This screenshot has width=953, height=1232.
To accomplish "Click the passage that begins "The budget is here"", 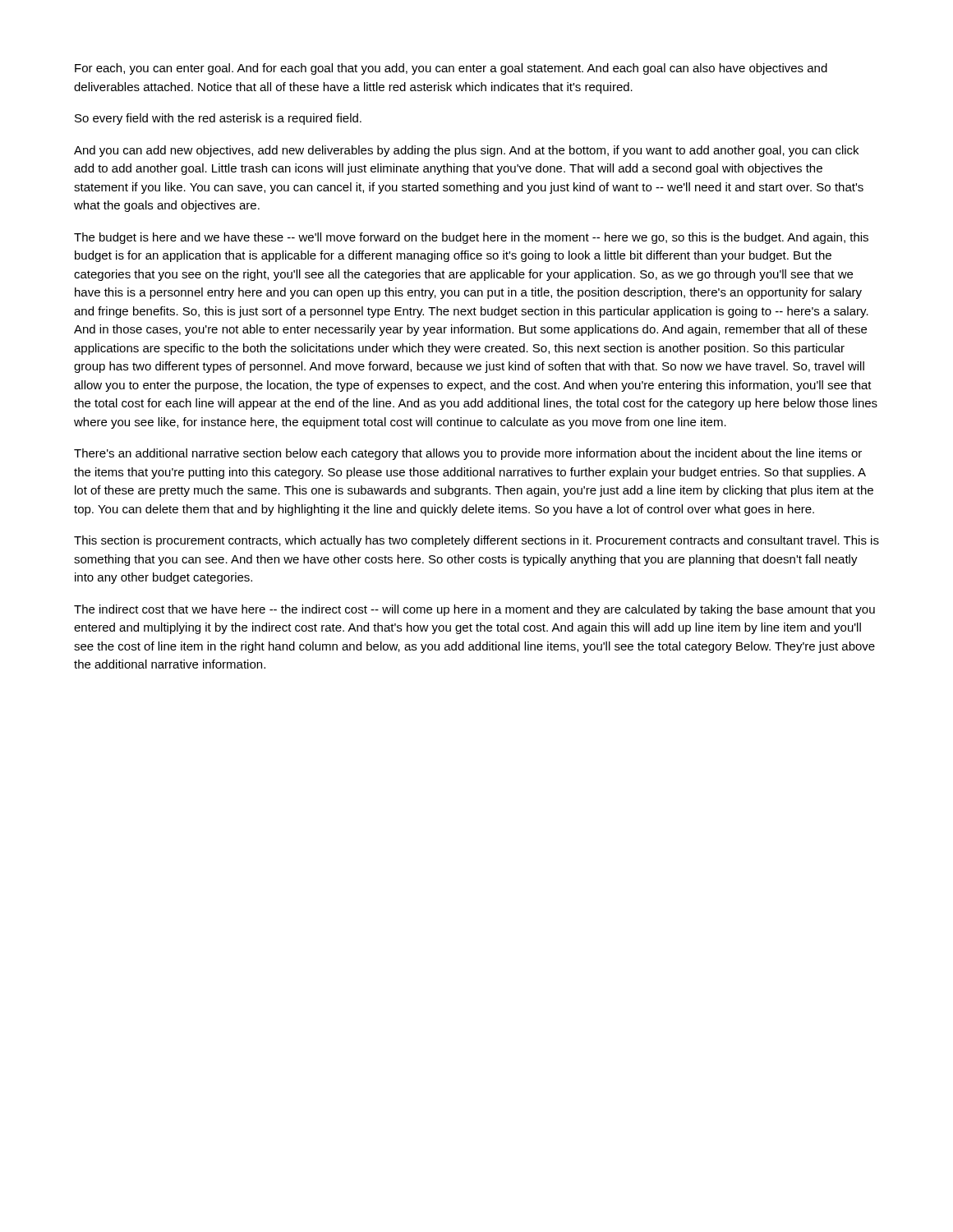I will pyautogui.click(x=476, y=329).
